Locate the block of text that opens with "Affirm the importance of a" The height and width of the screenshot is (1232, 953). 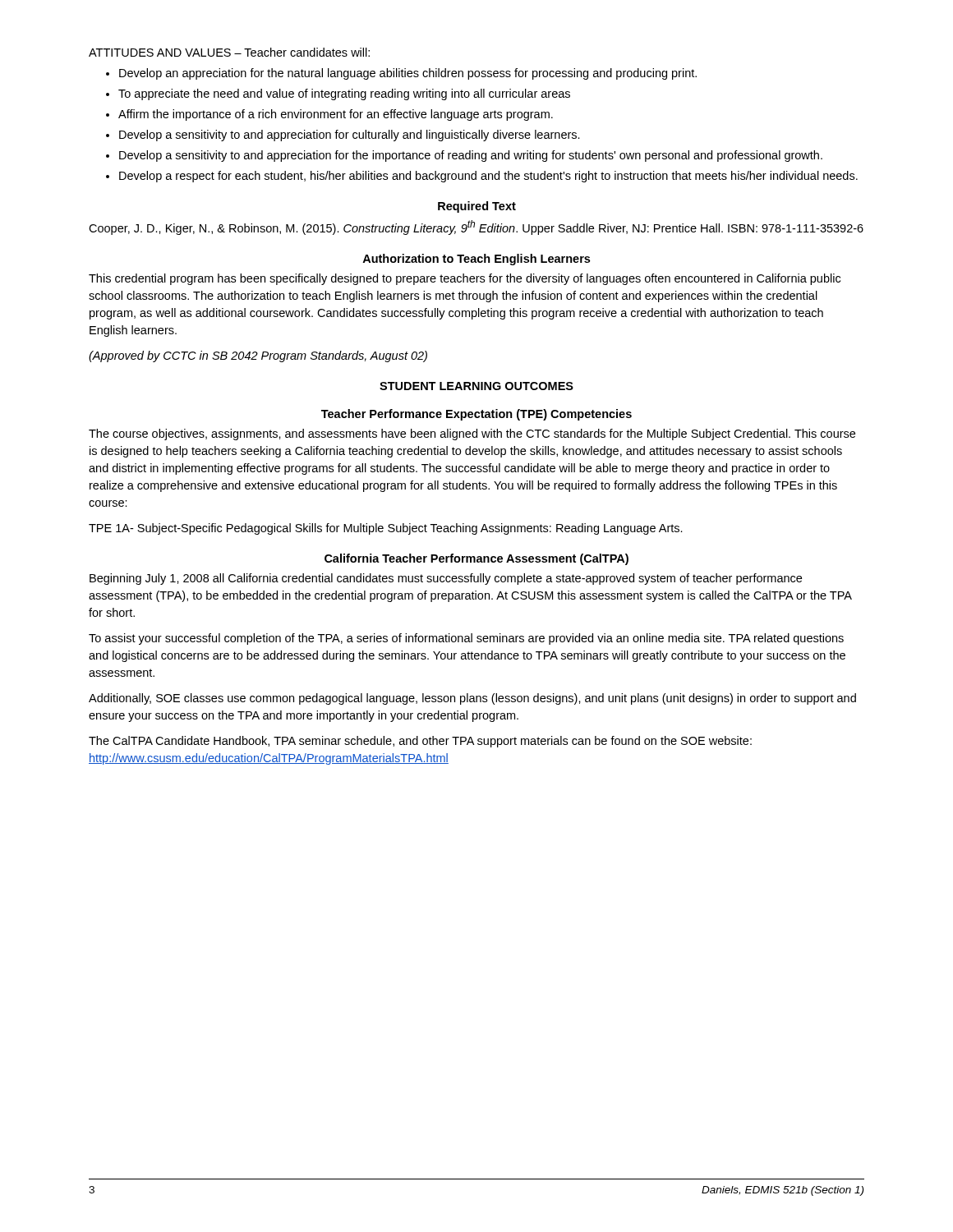(x=491, y=115)
